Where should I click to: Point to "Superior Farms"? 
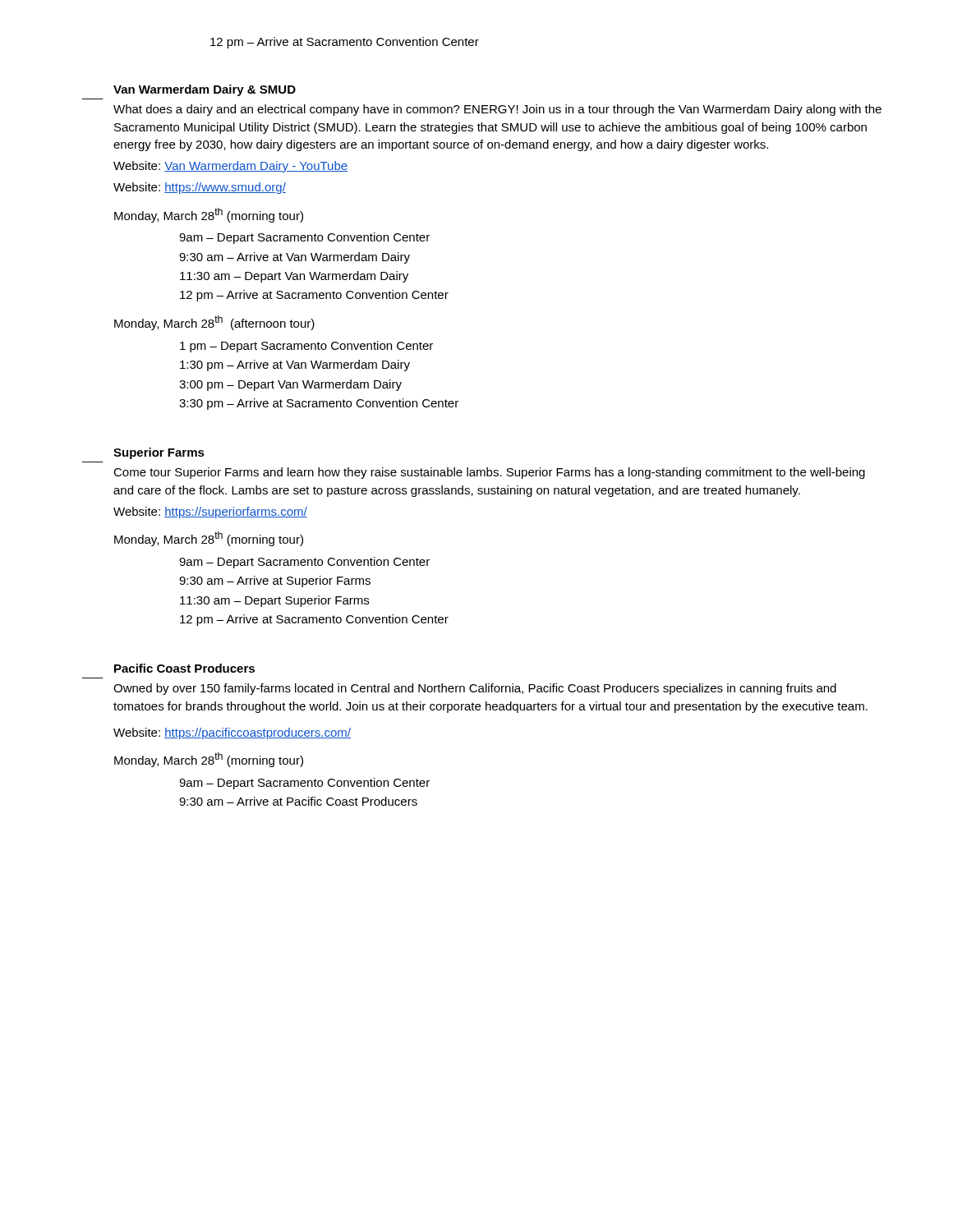(159, 452)
